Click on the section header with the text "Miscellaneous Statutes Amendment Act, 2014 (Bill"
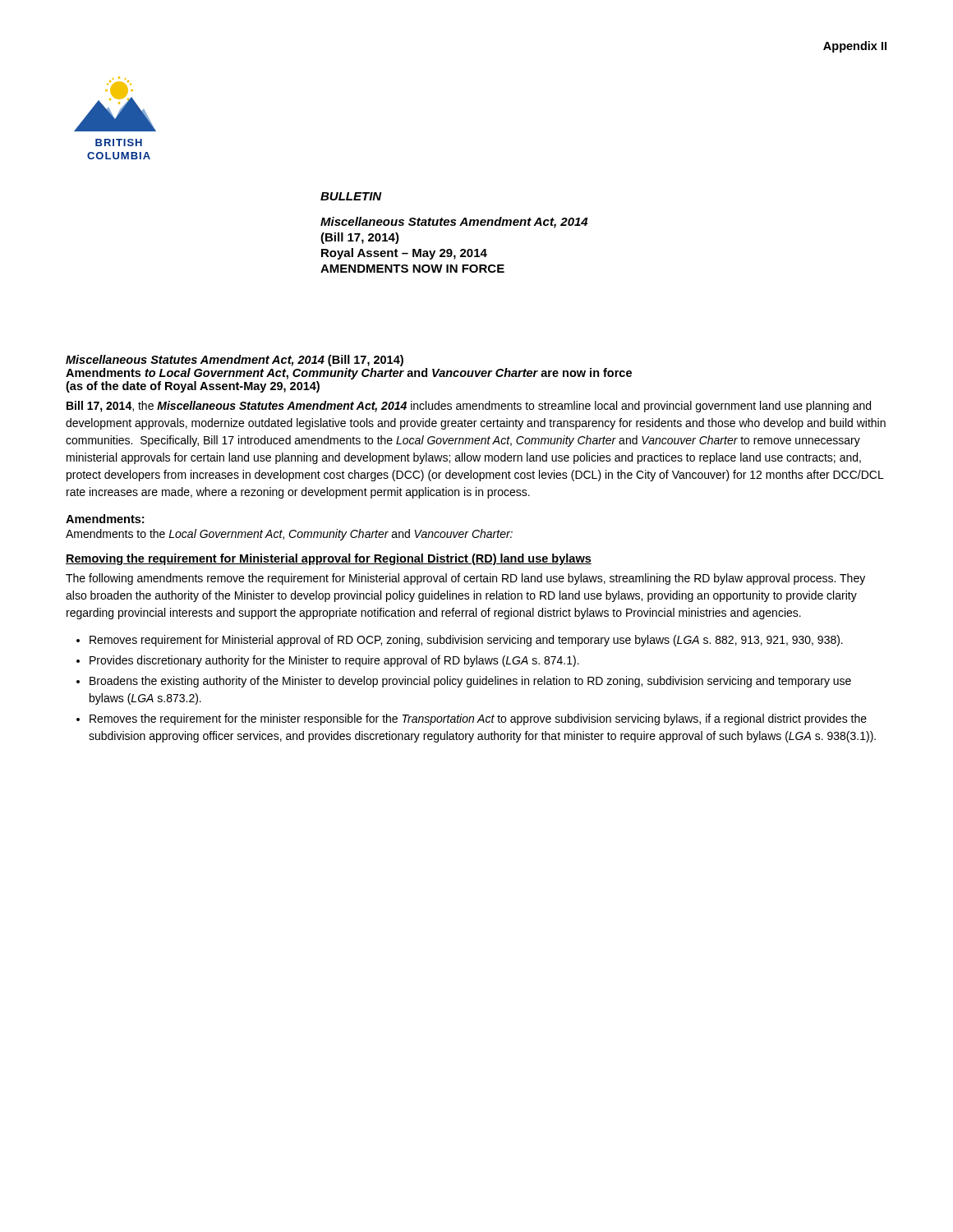This screenshot has height=1232, width=953. point(349,373)
